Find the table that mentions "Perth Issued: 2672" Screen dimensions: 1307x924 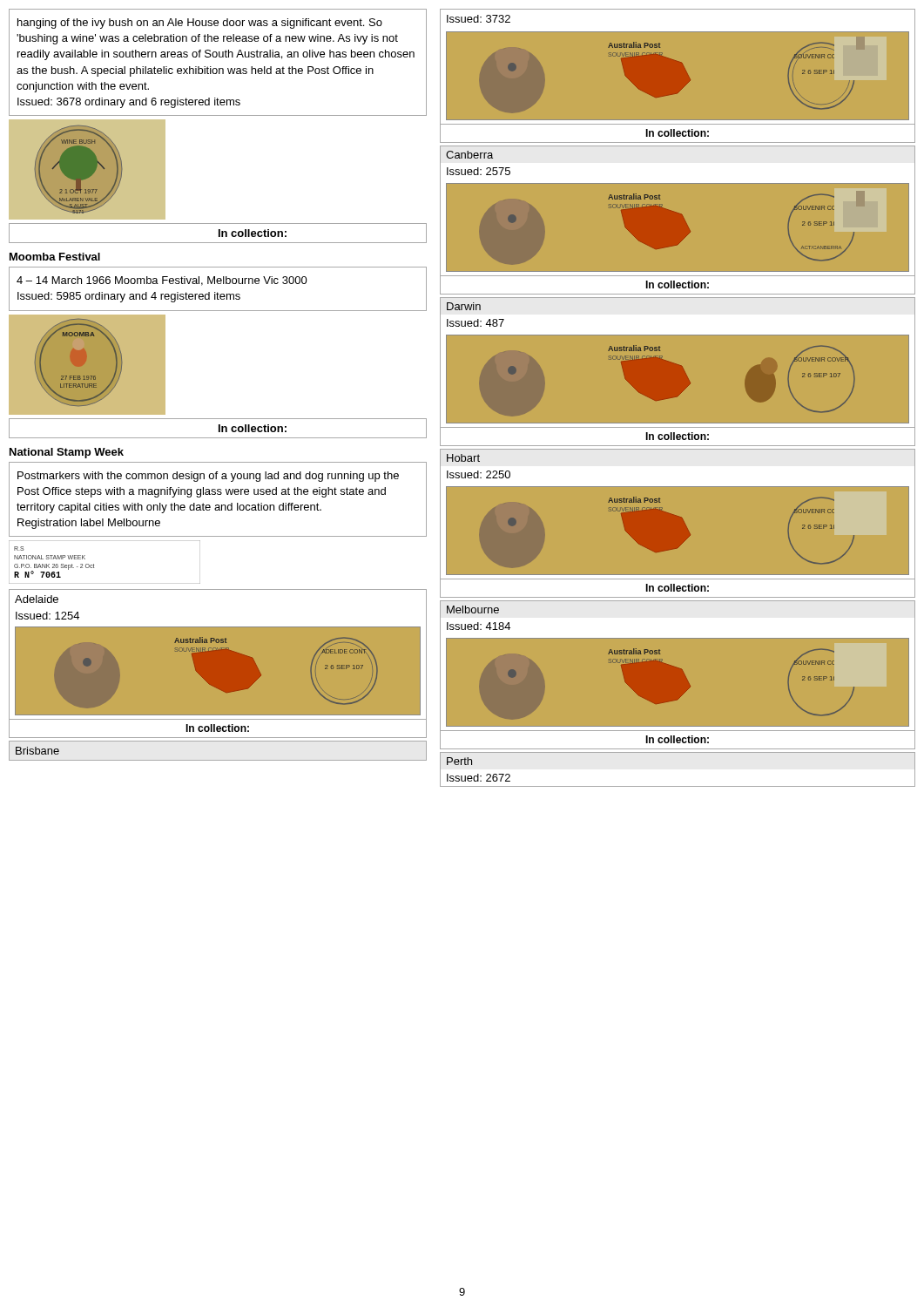[678, 769]
